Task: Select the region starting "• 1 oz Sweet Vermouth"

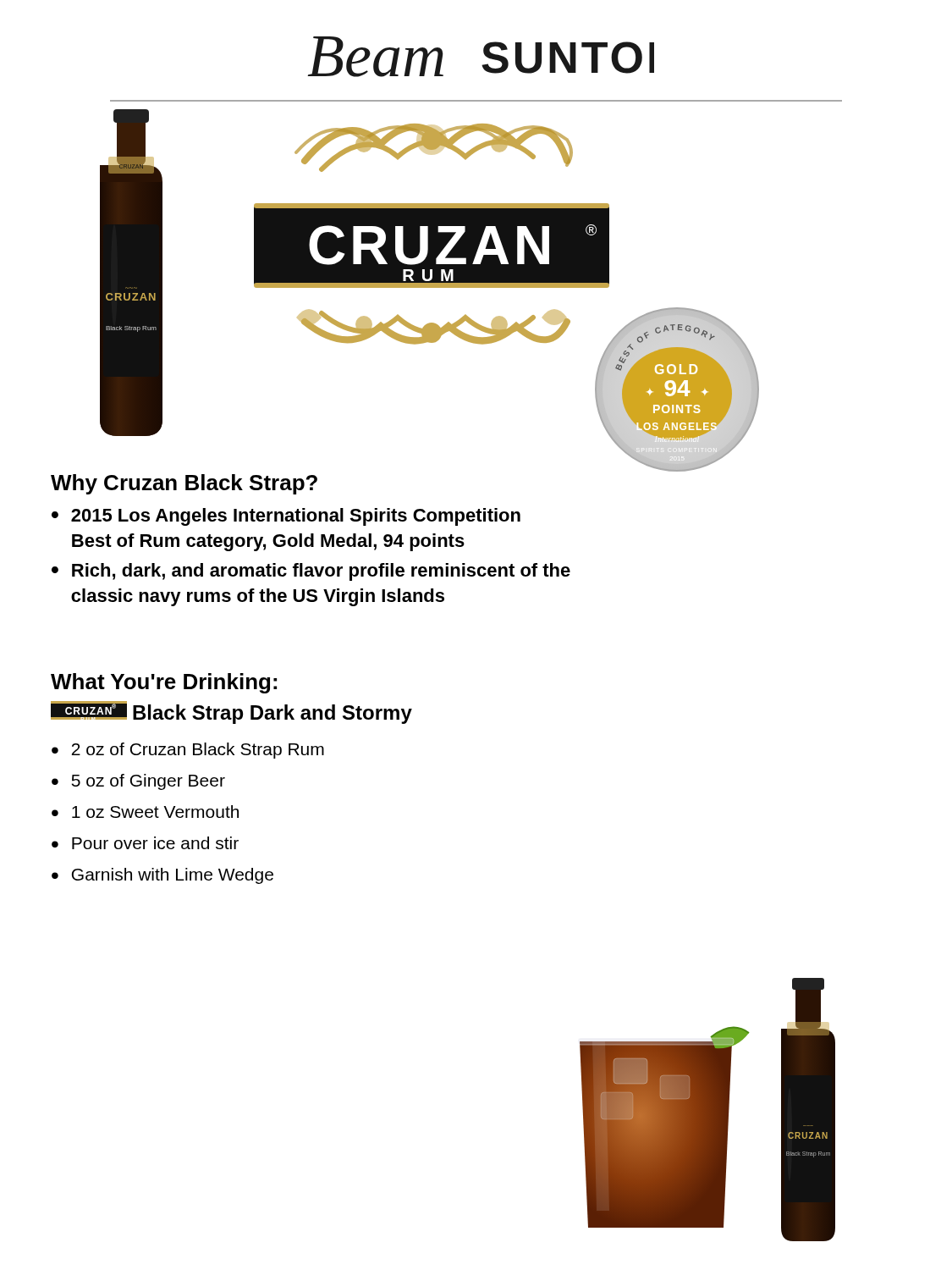Action: 145,814
